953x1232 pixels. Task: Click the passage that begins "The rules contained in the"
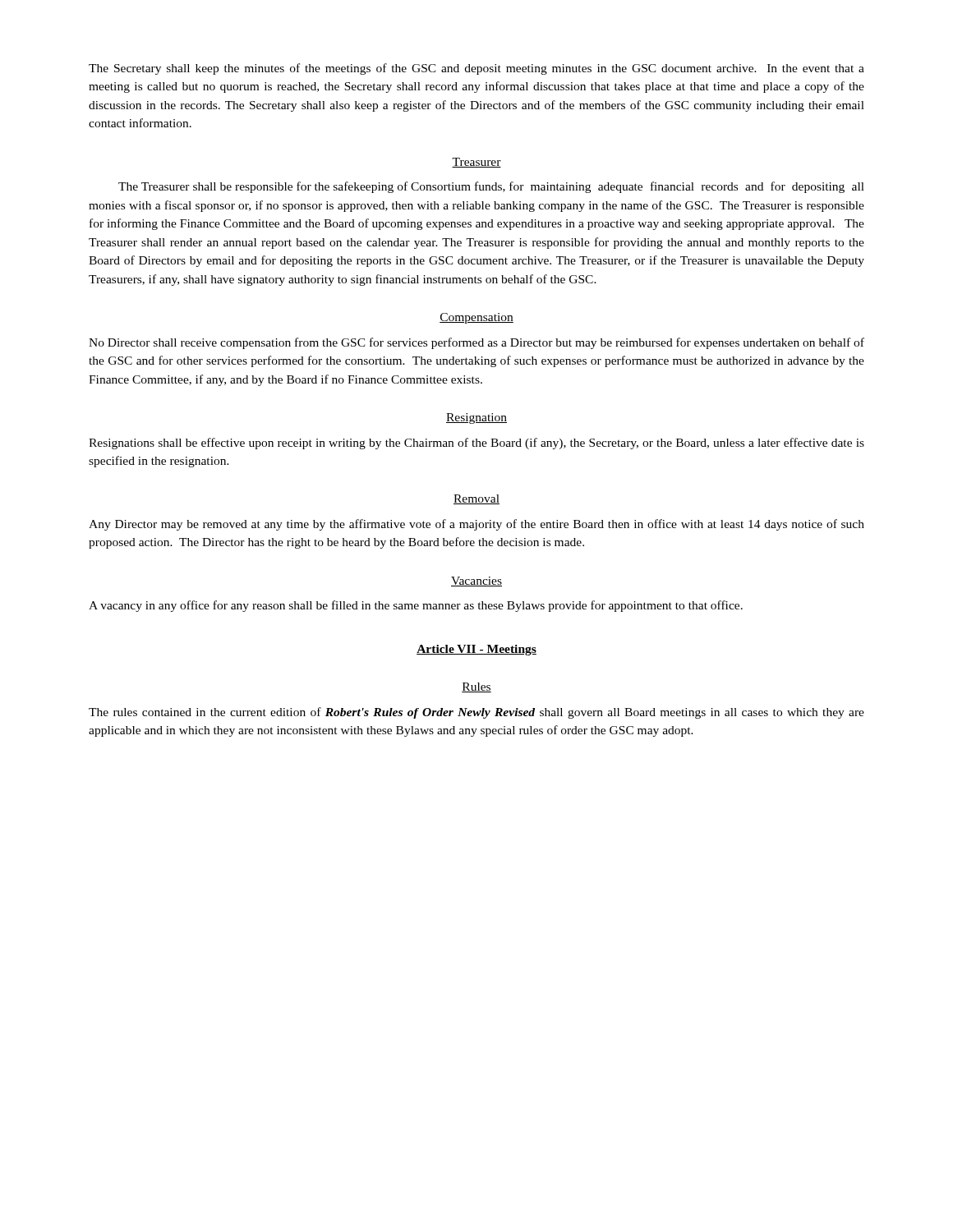[x=476, y=721]
